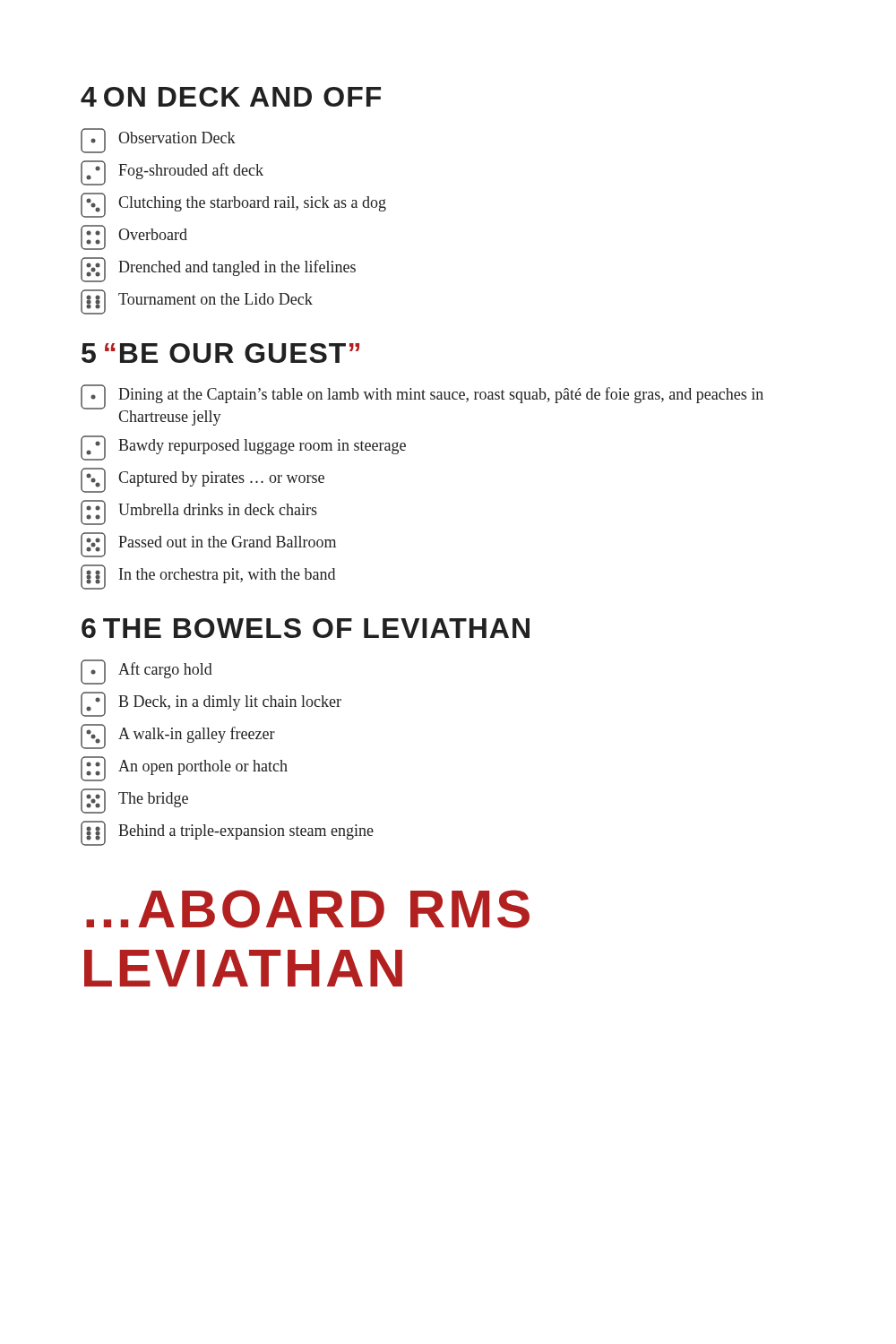Find the list item with the text "Dining at the Captain’s table on"

(x=448, y=406)
